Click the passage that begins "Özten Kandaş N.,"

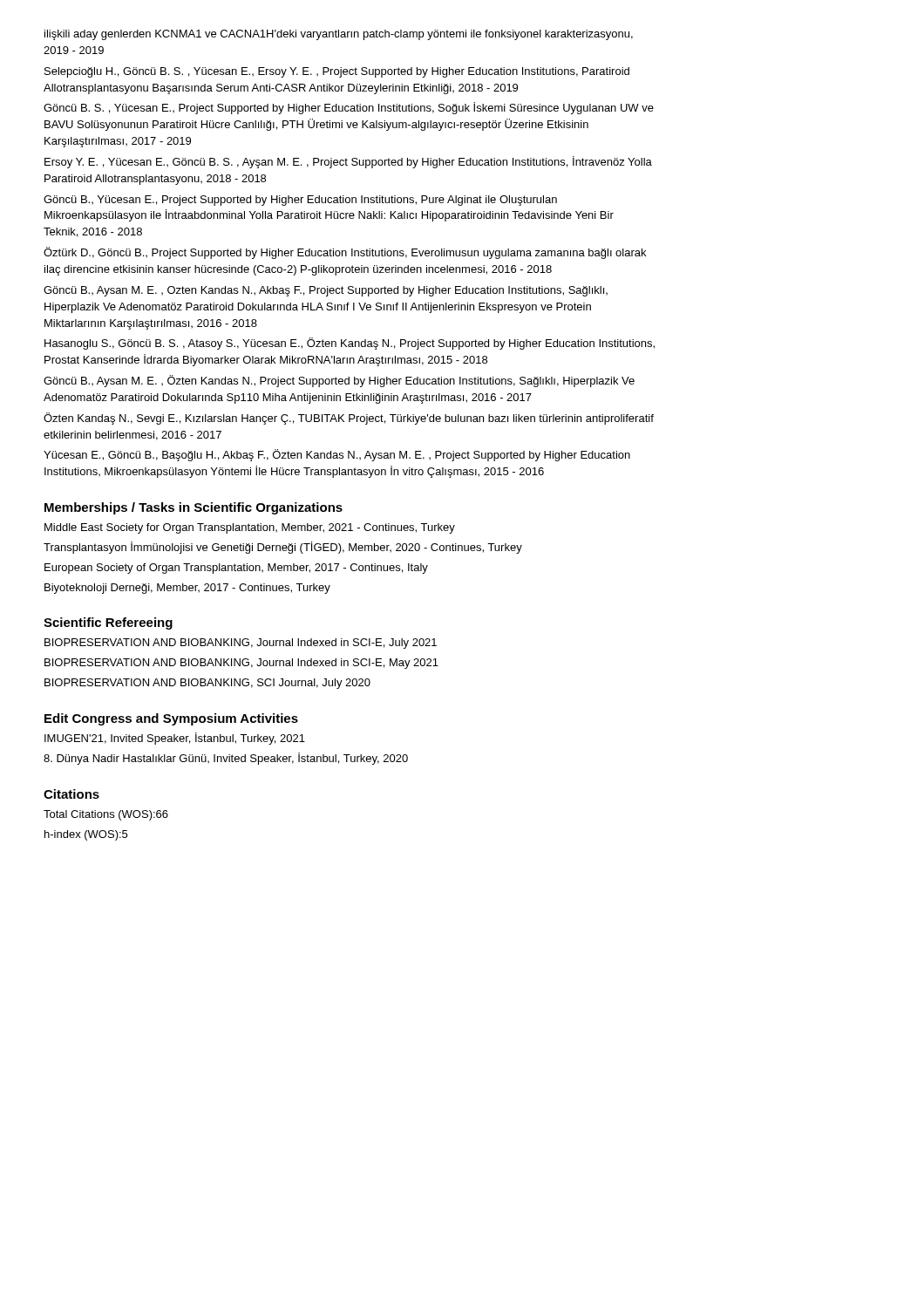pos(349,426)
